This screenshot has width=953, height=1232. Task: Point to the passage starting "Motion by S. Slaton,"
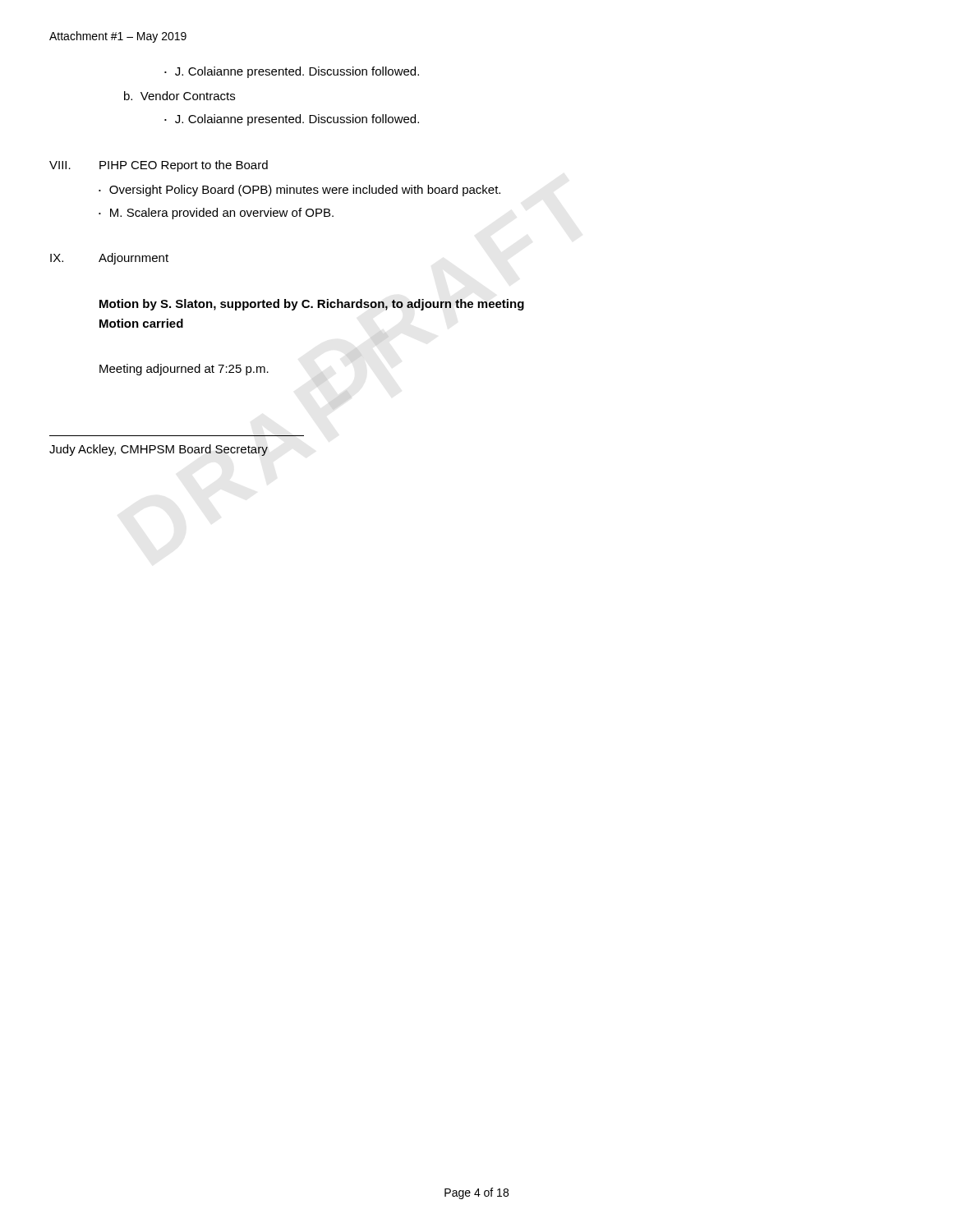point(311,313)
